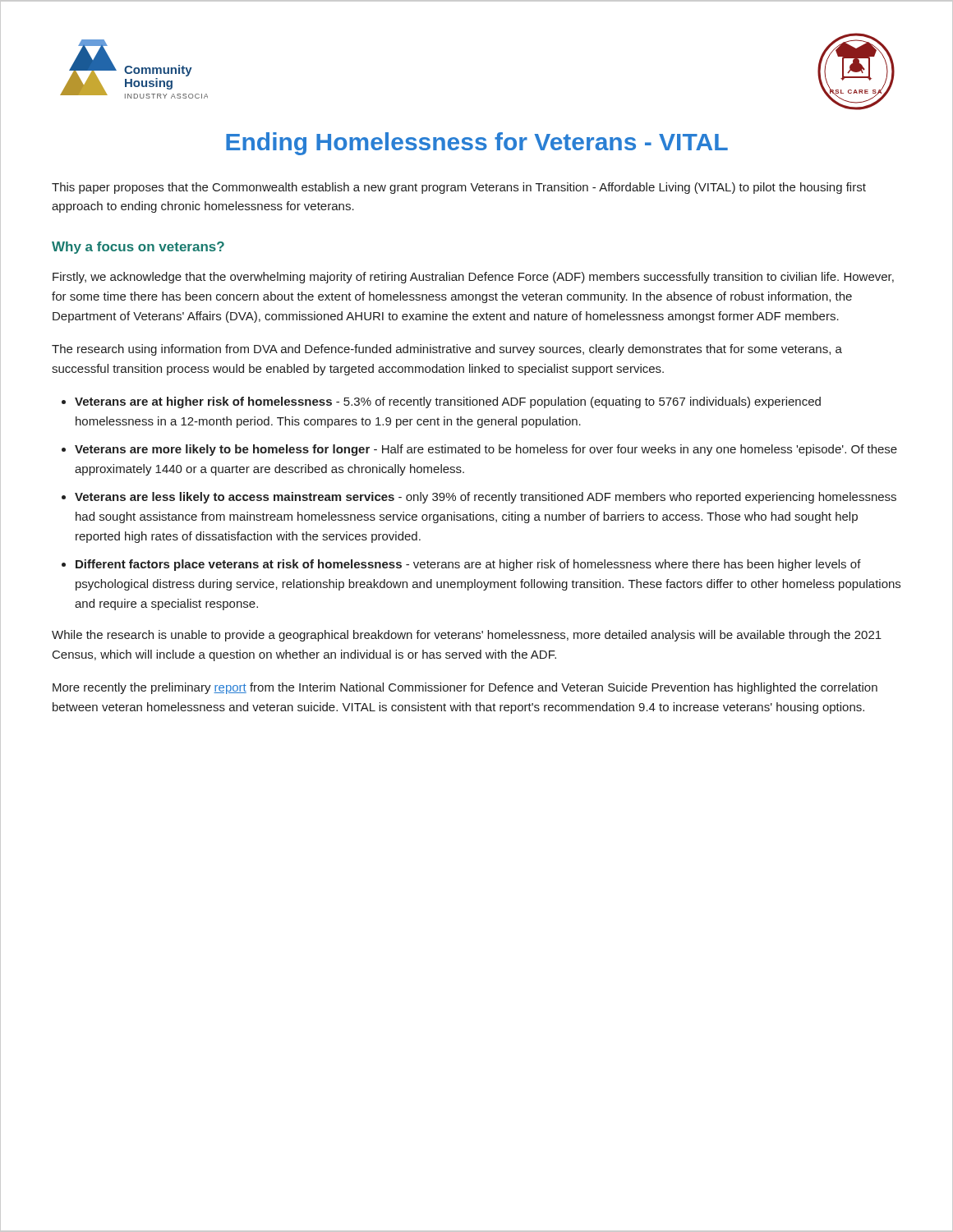Click the passage that begins "Veterans are more likely to be homeless"
This screenshot has height=1232, width=953.
tap(486, 458)
